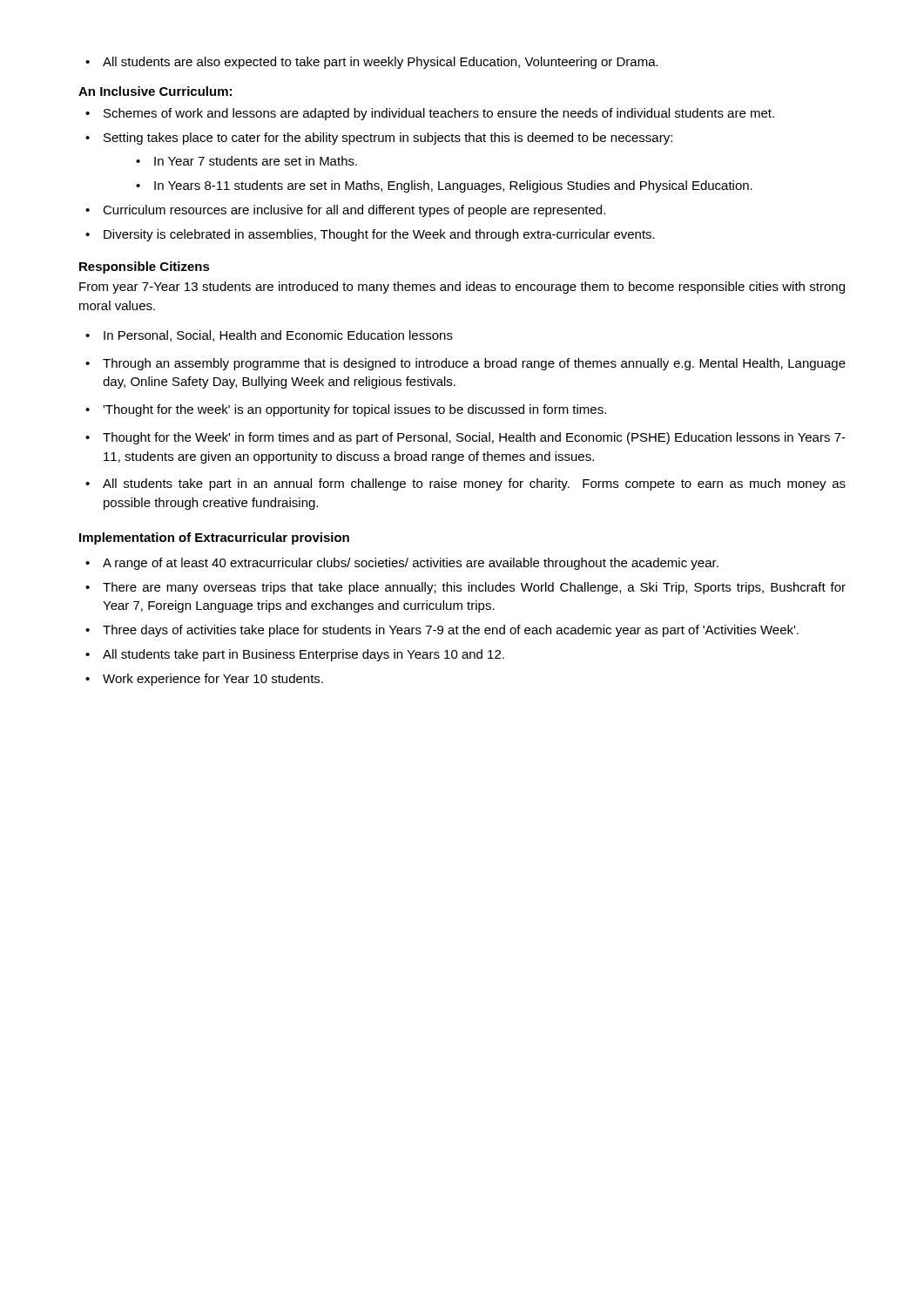The width and height of the screenshot is (924, 1307).
Task: Point to the text block starting "Thought for the Week' in form"
Action: point(462,447)
